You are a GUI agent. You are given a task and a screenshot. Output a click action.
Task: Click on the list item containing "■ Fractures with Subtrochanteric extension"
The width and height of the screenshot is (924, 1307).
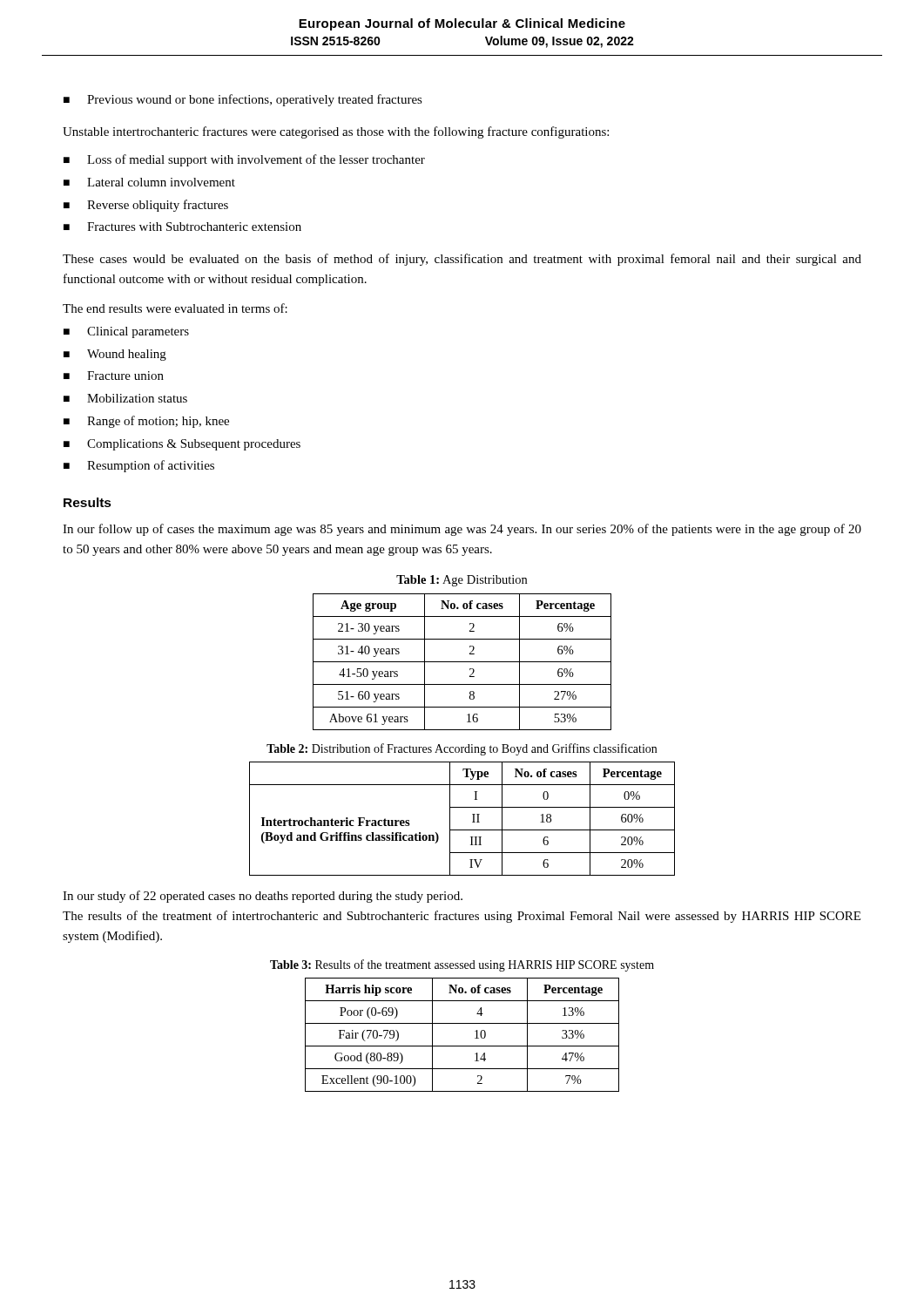click(x=182, y=227)
